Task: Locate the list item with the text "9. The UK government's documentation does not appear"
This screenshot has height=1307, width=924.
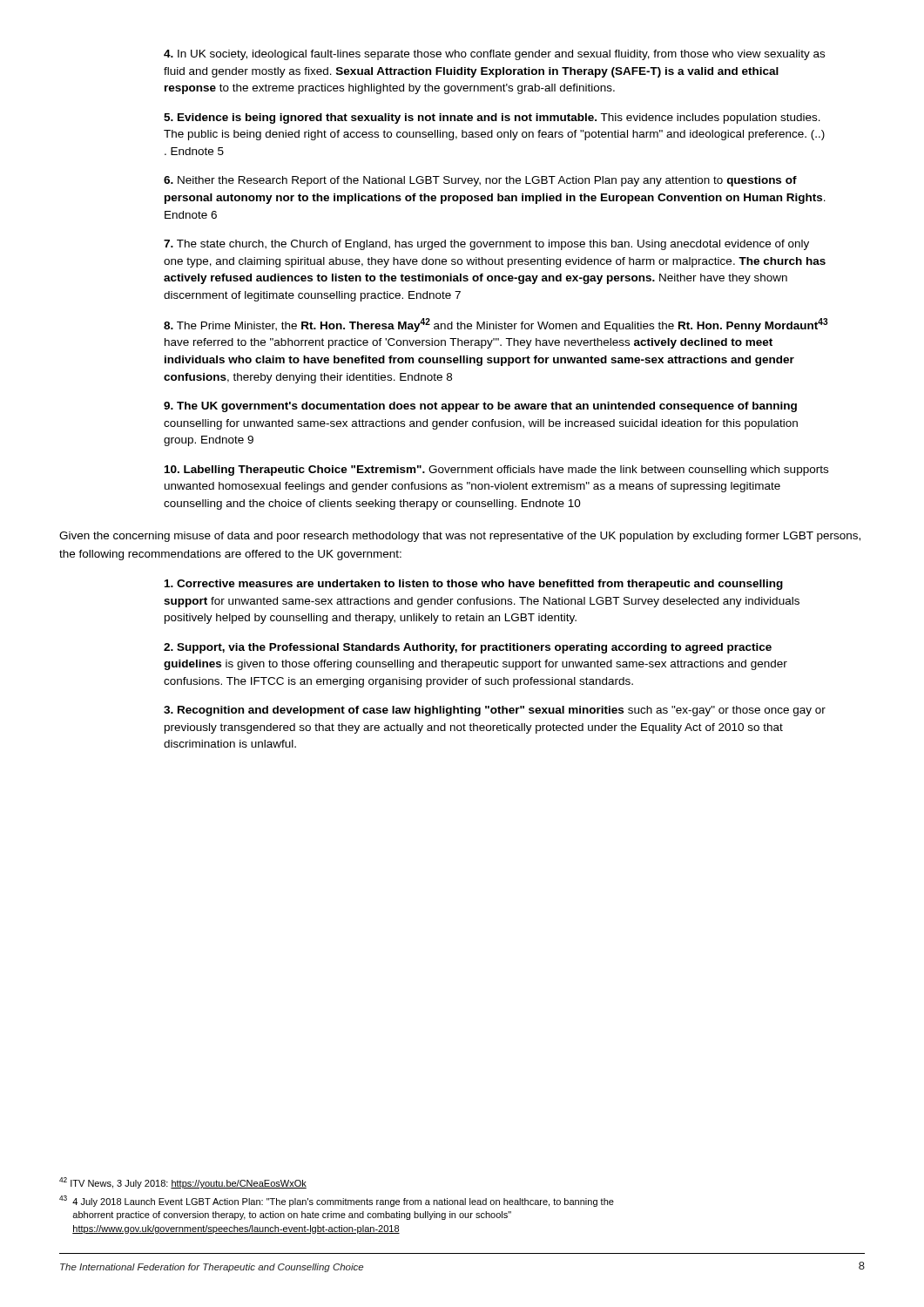Action: tap(481, 423)
